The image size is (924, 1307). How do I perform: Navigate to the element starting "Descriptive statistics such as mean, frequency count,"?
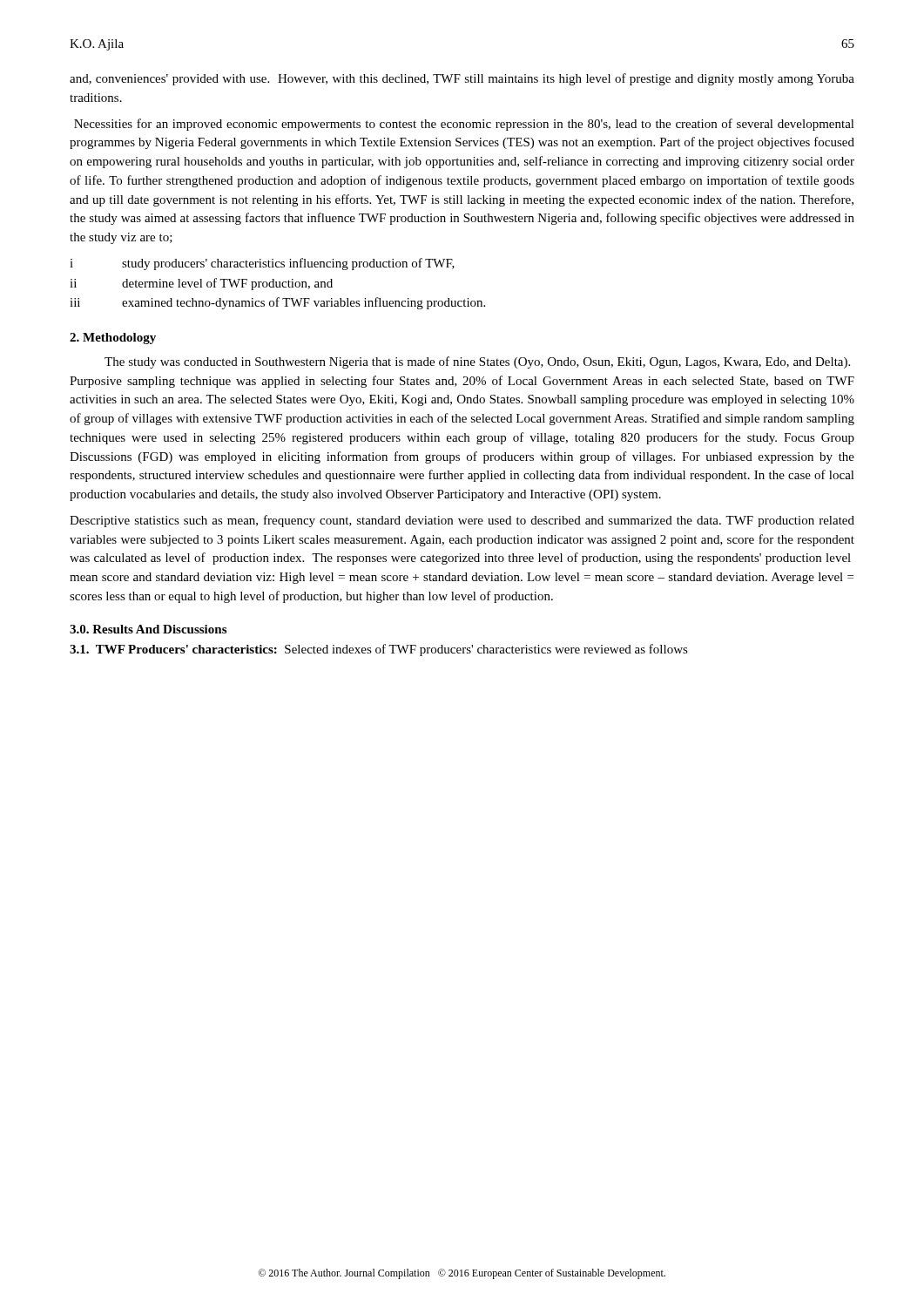coord(462,559)
